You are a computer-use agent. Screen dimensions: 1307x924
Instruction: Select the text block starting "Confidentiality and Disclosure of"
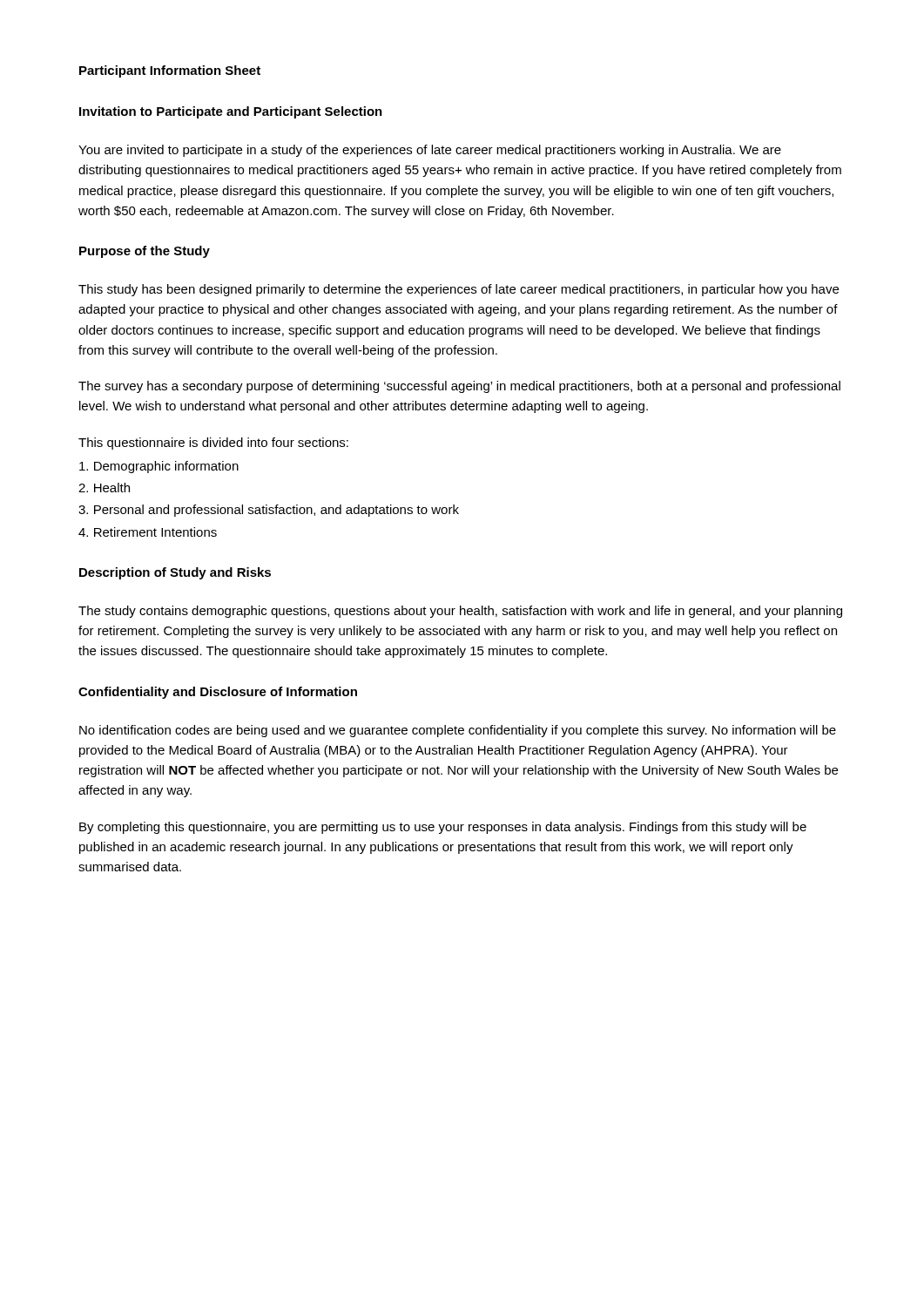pyautogui.click(x=218, y=691)
